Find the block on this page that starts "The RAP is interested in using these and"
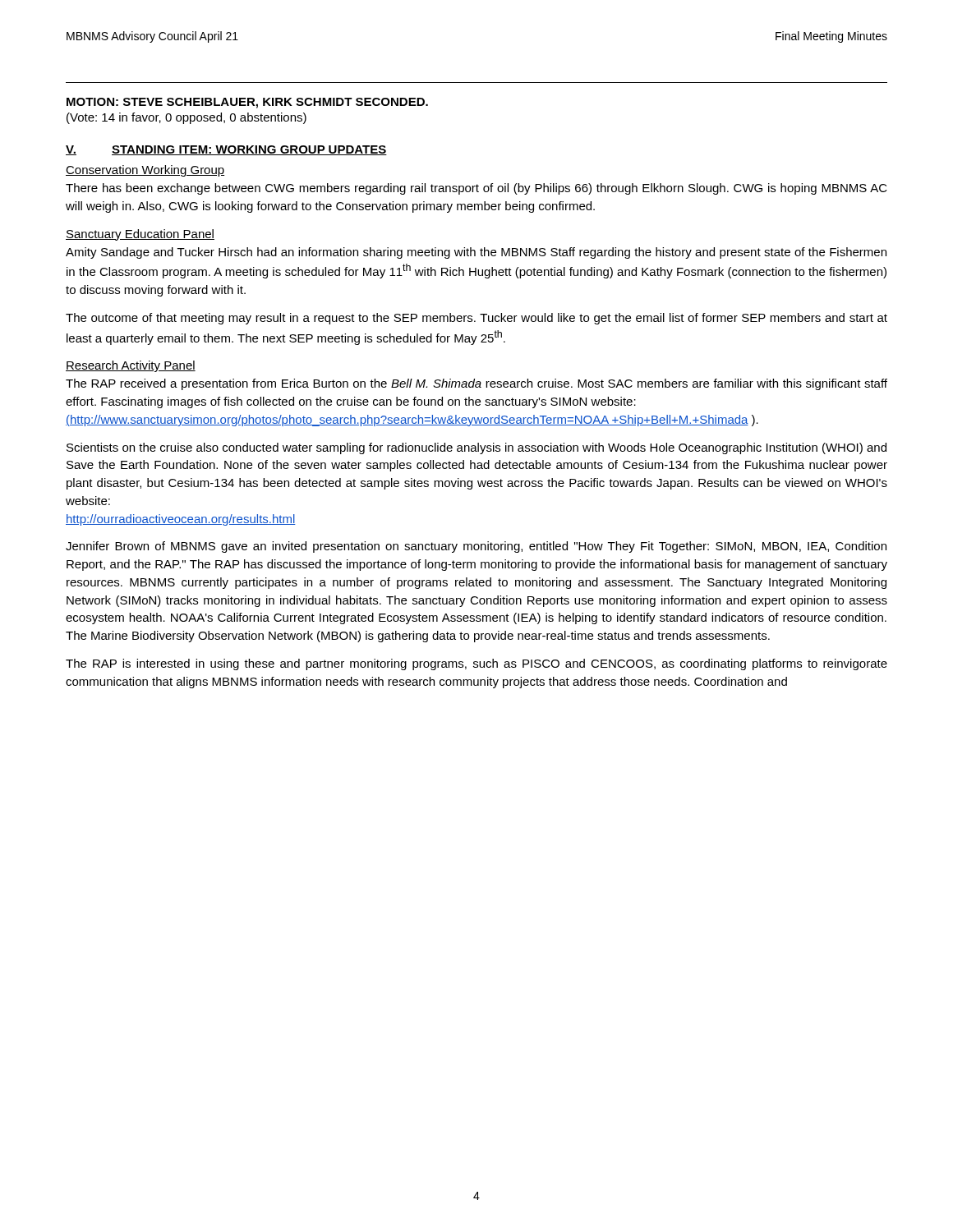This screenshot has height=1232, width=953. coord(476,672)
